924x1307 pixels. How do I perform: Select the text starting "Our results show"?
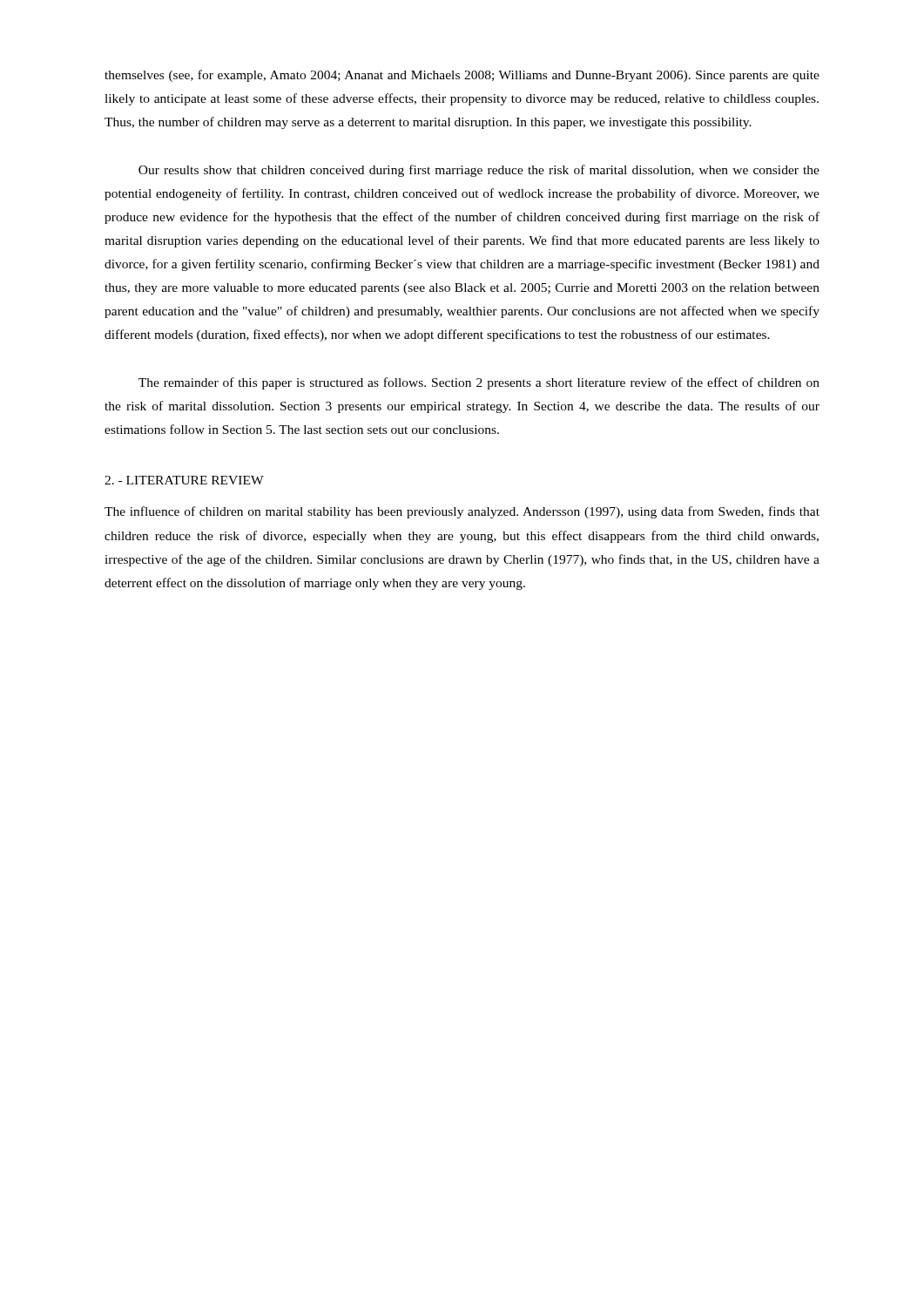click(462, 252)
